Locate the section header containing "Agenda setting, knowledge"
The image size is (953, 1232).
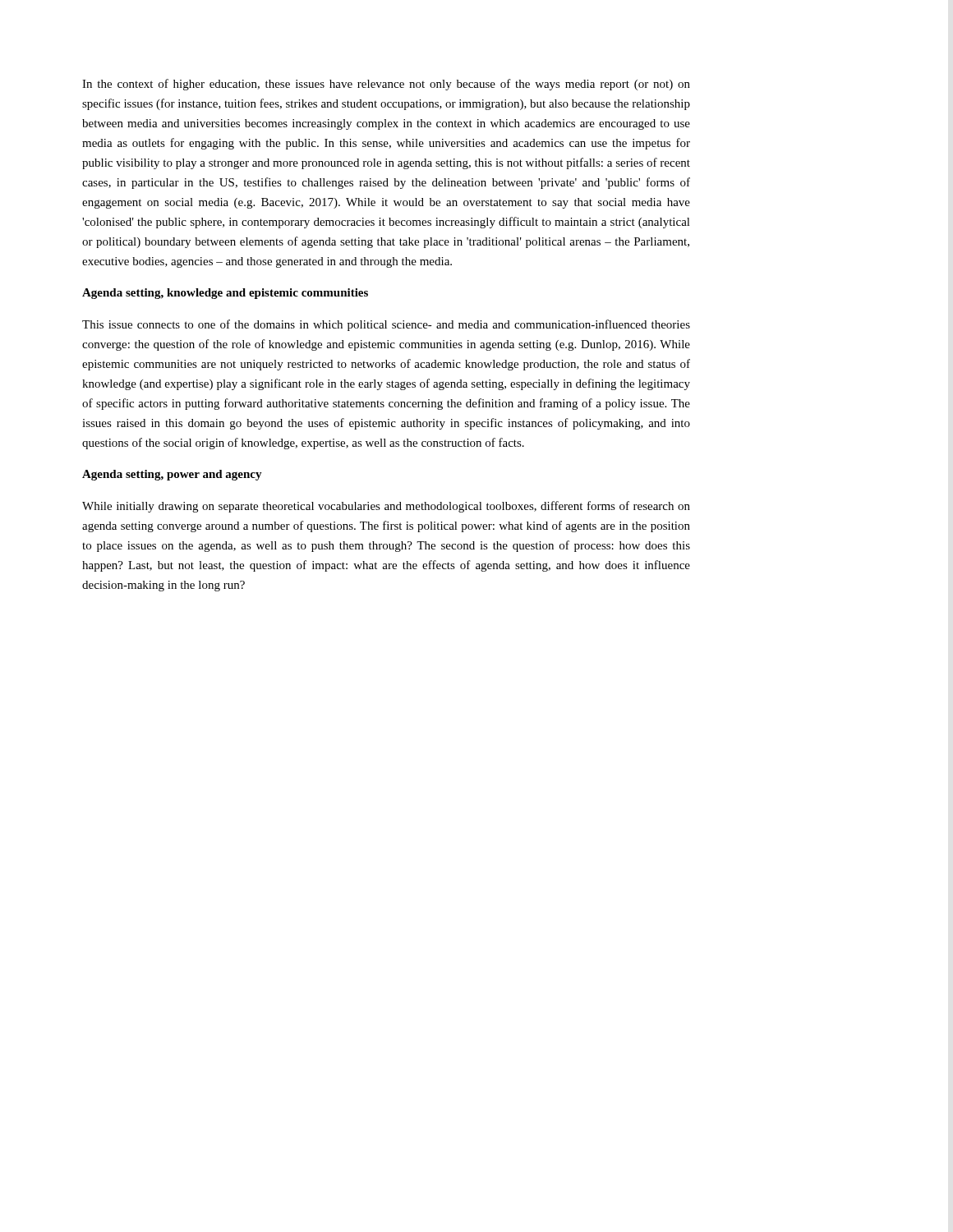pos(225,292)
